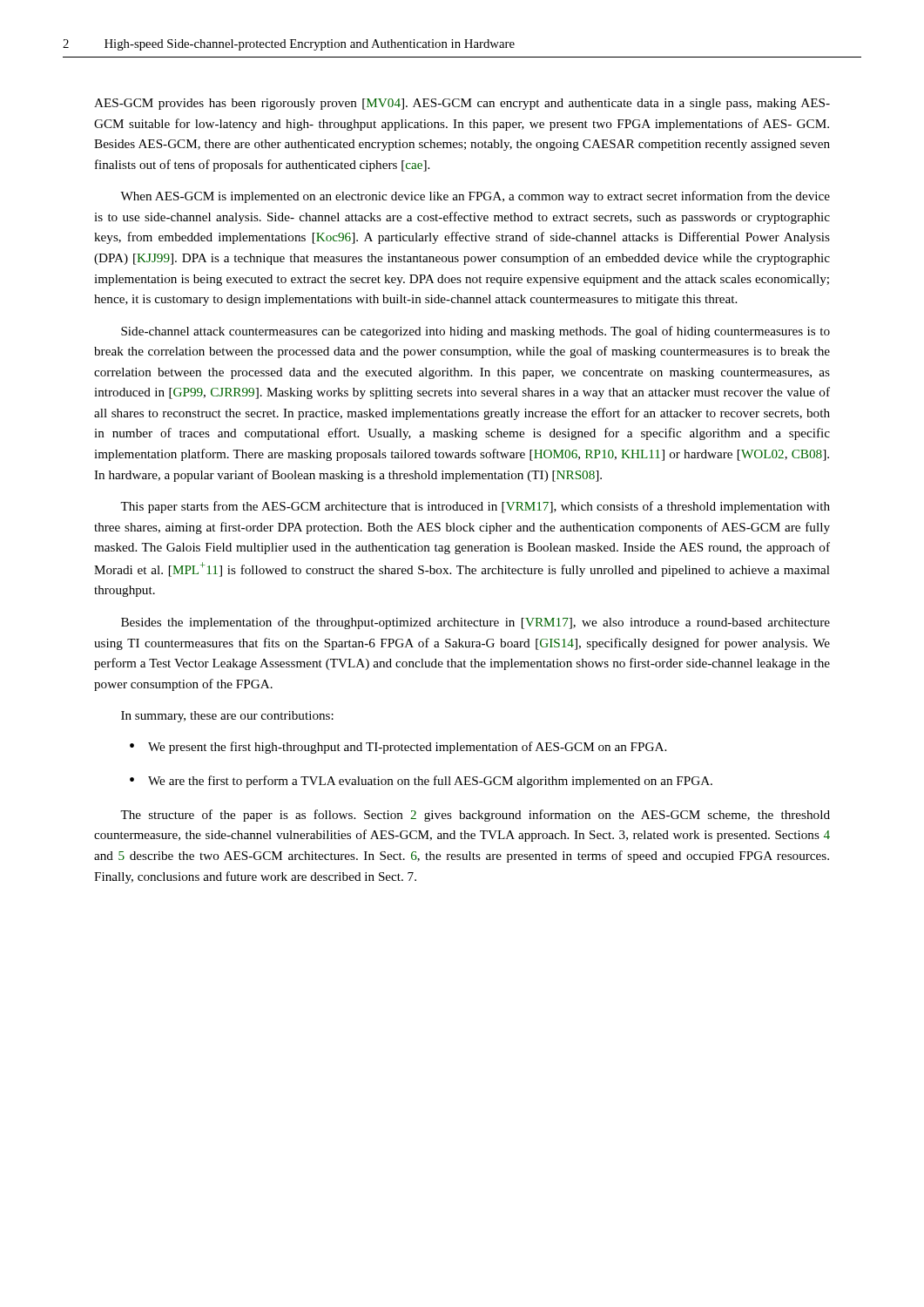Image resolution: width=924 pixels, height=1307 pixels.
Task: Click on the passage starting "• We present the first high-throughput and TI-protected"
Action: (x=398, y=747)
